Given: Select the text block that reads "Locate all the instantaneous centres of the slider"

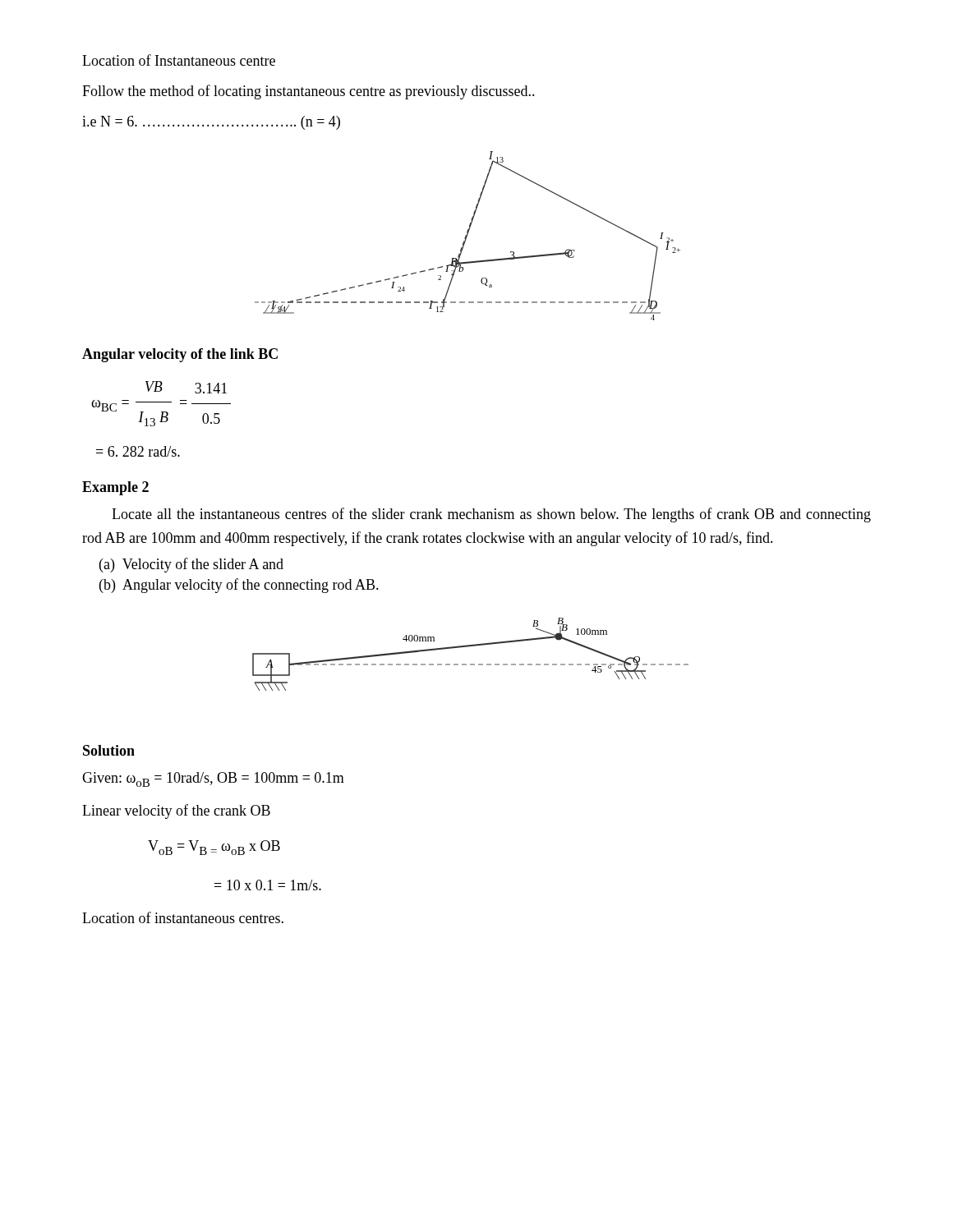Looking at the screenshot, I should [x=476, y=526].
